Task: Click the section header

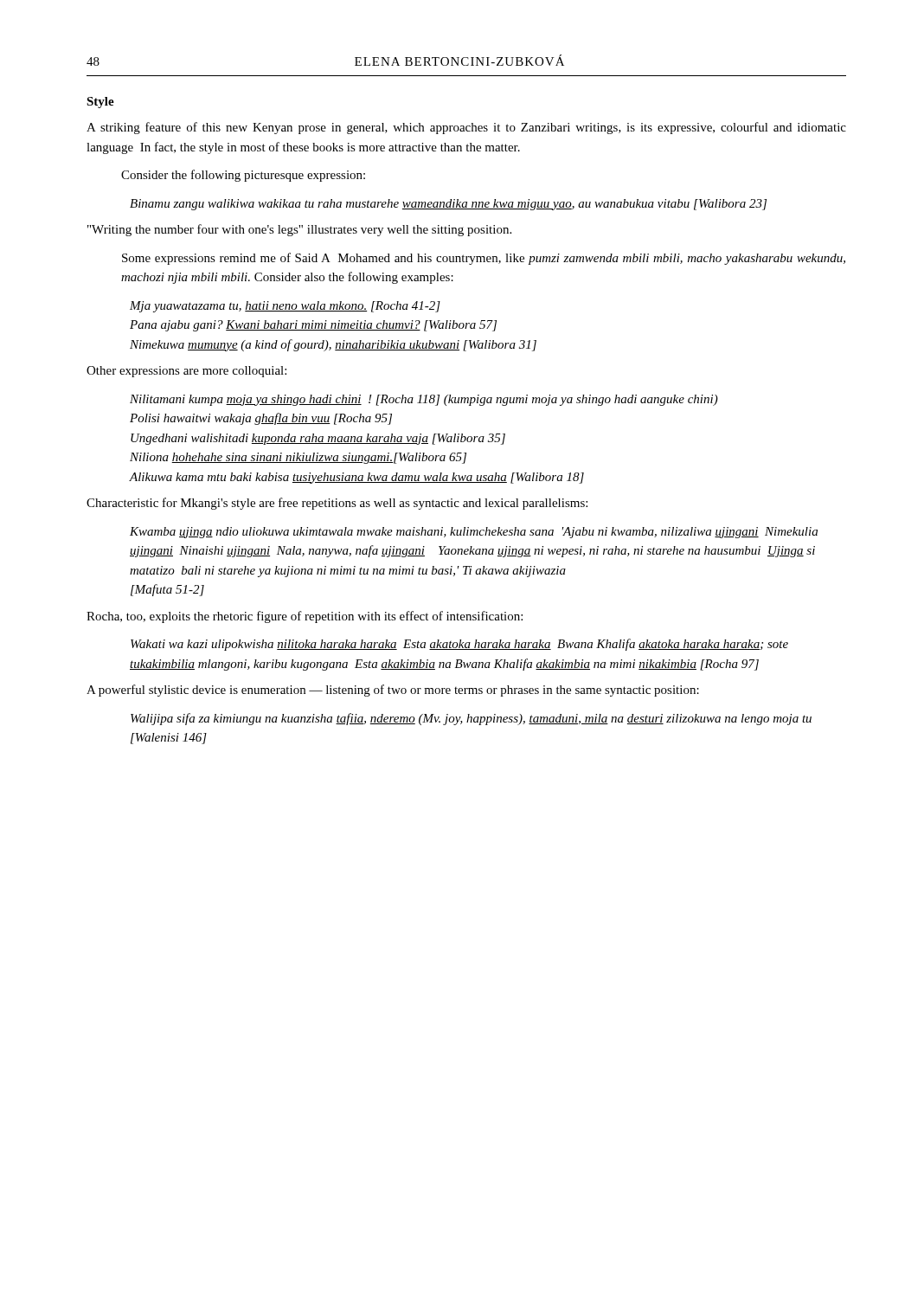Action: click(100, 101)
